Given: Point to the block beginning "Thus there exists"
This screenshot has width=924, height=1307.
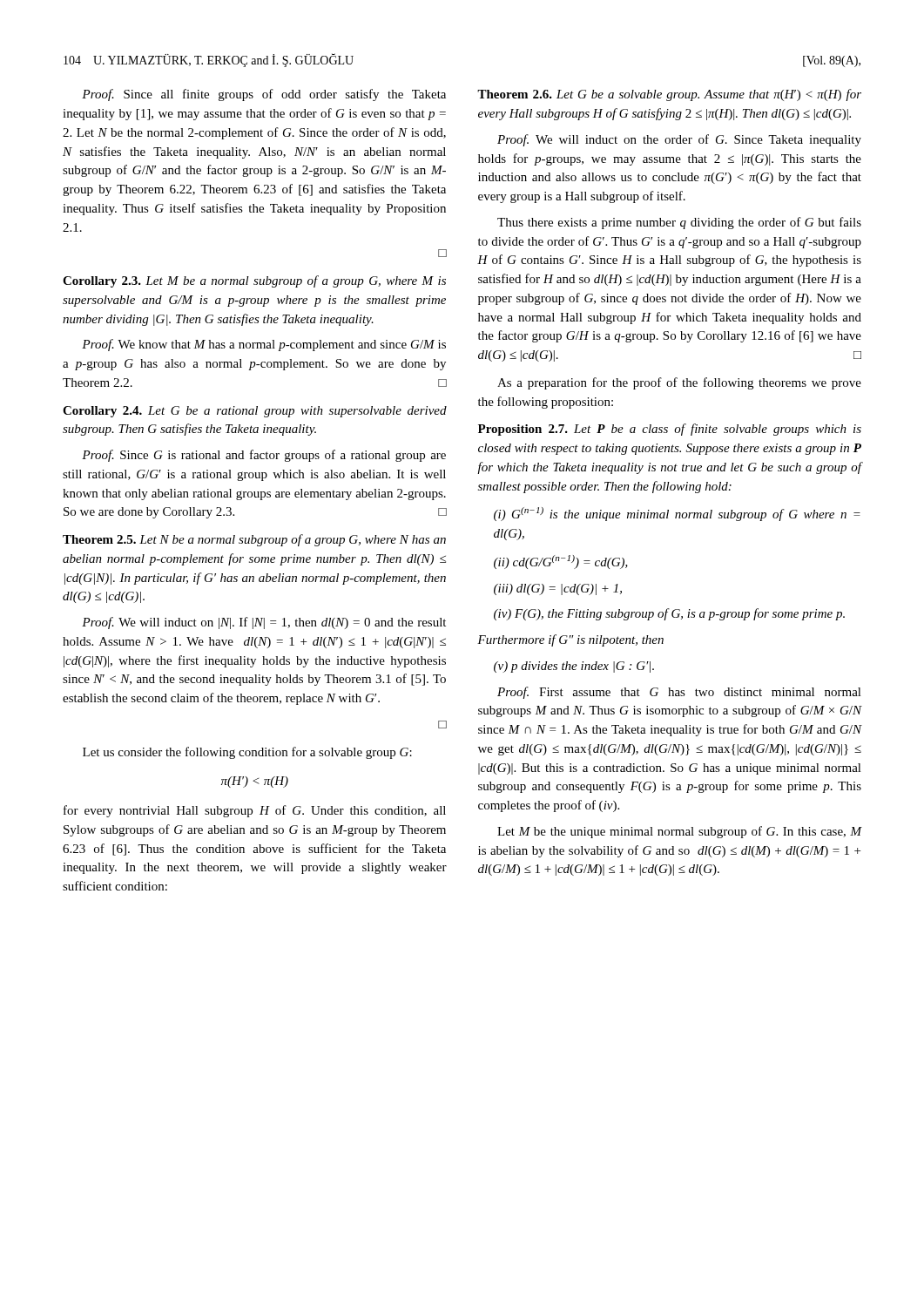Looking at the screenshot, I should tap(669, 289).
